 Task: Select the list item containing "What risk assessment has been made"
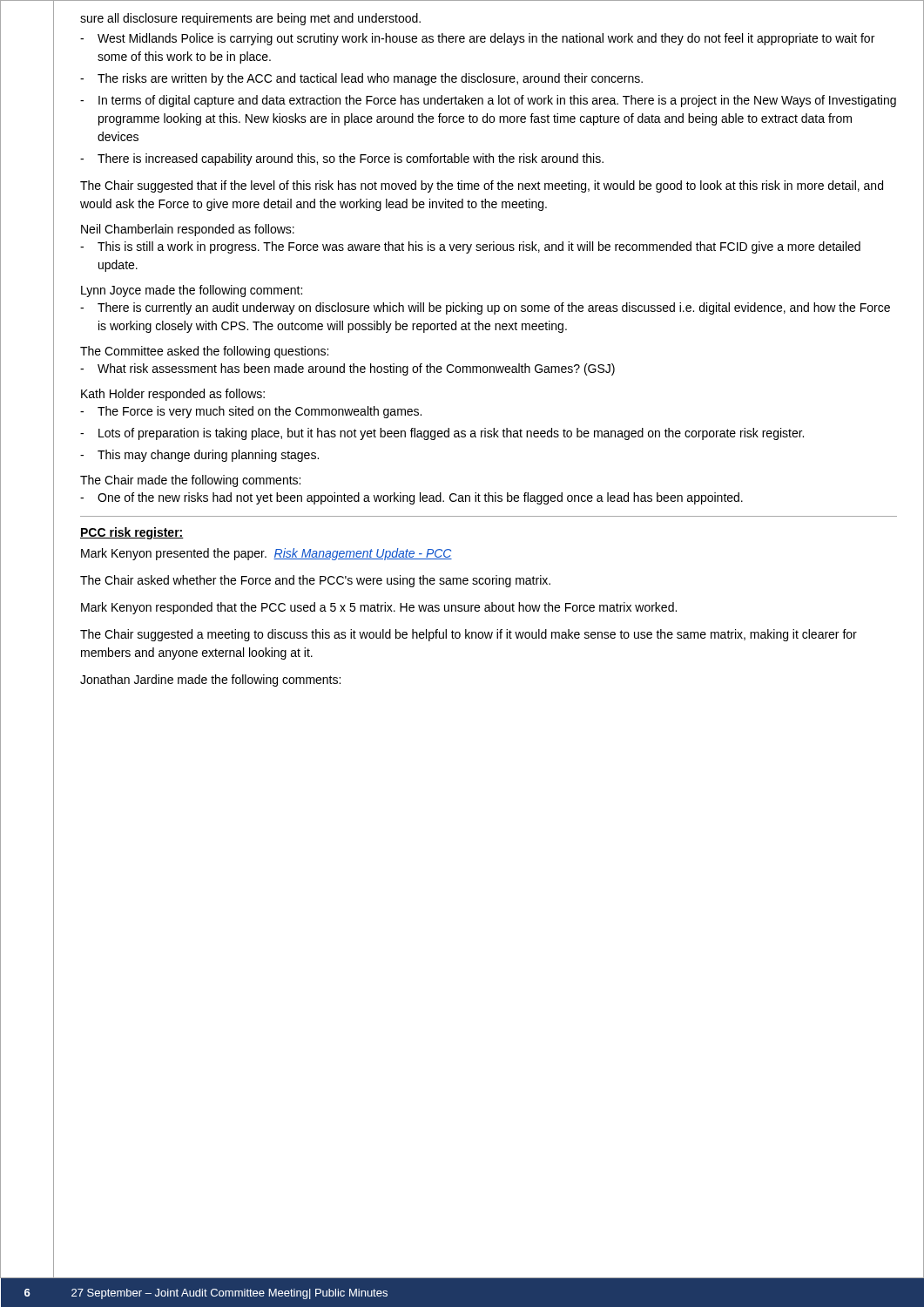489,369
